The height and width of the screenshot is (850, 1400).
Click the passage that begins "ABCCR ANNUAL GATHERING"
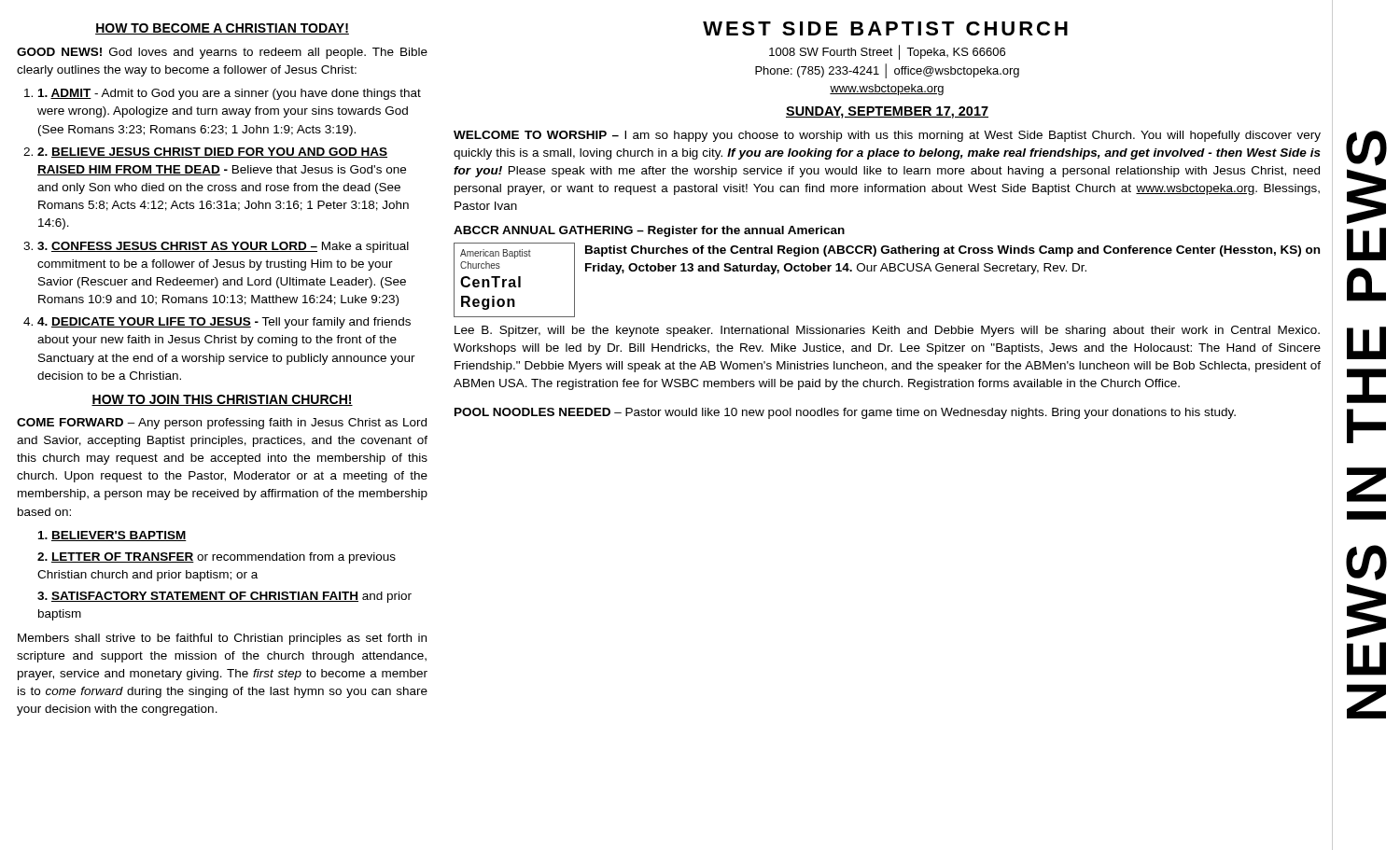click(649, 231)
